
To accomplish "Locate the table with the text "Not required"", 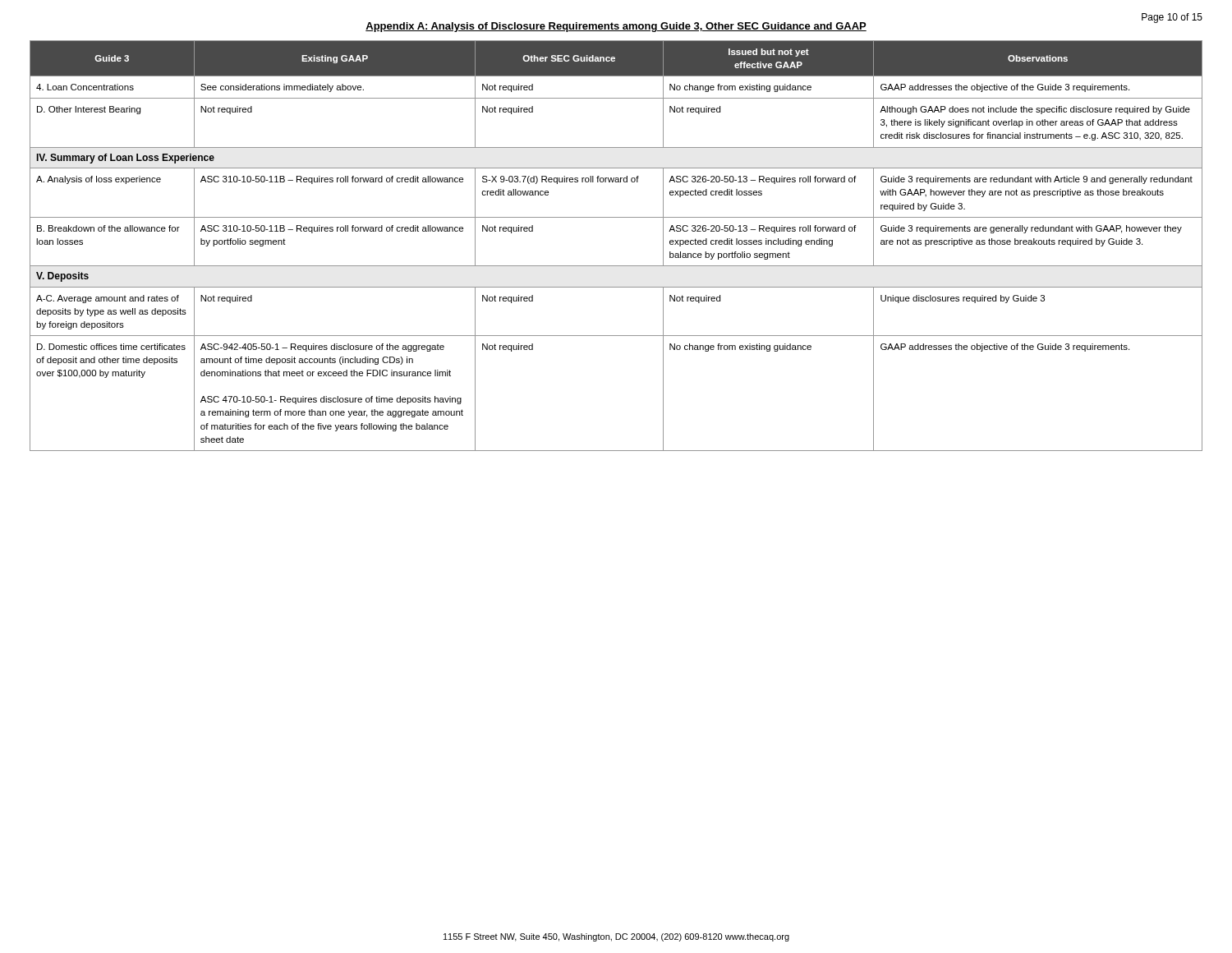I will coord(616,246).
